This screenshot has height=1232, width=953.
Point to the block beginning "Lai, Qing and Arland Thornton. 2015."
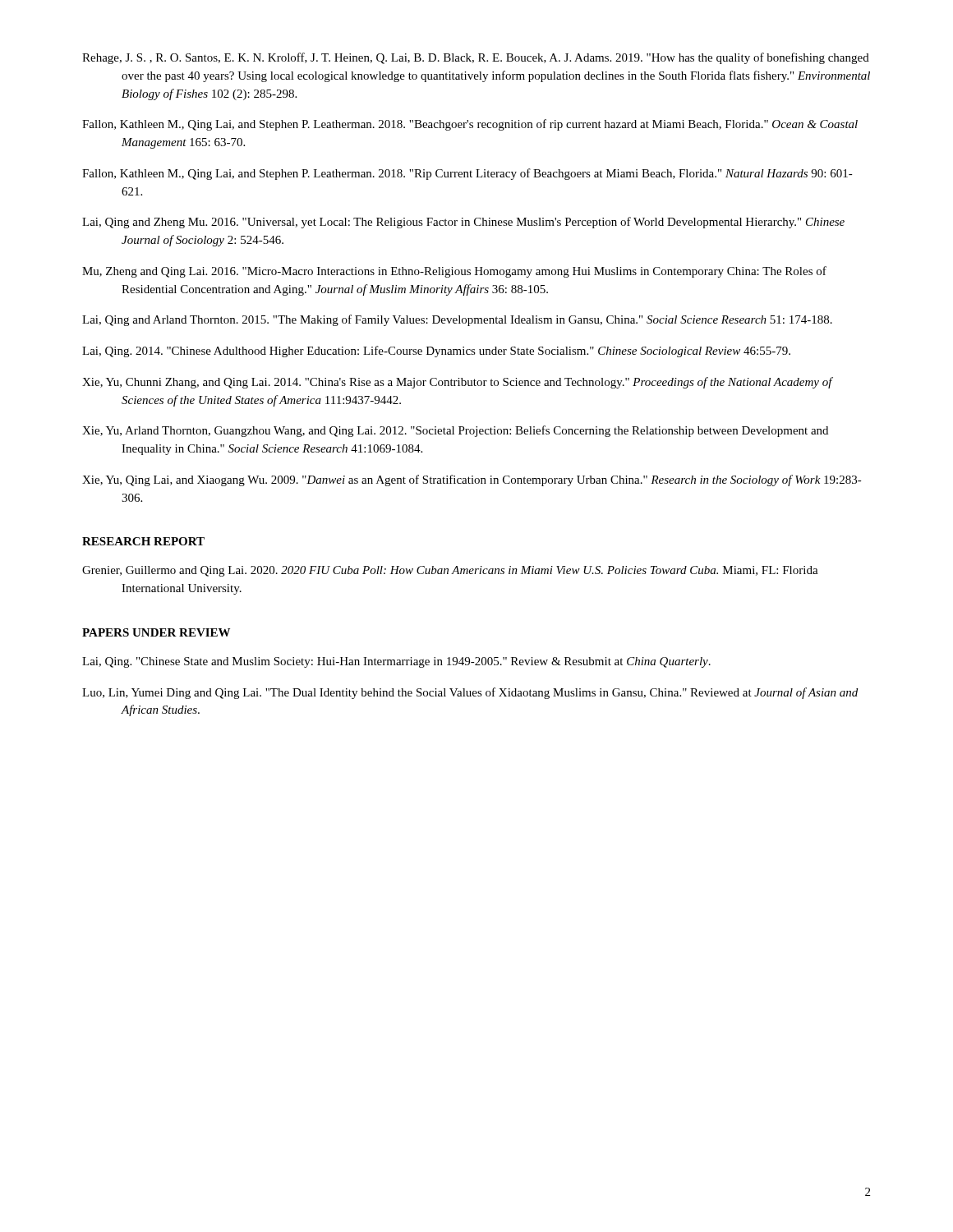[476, 320]
